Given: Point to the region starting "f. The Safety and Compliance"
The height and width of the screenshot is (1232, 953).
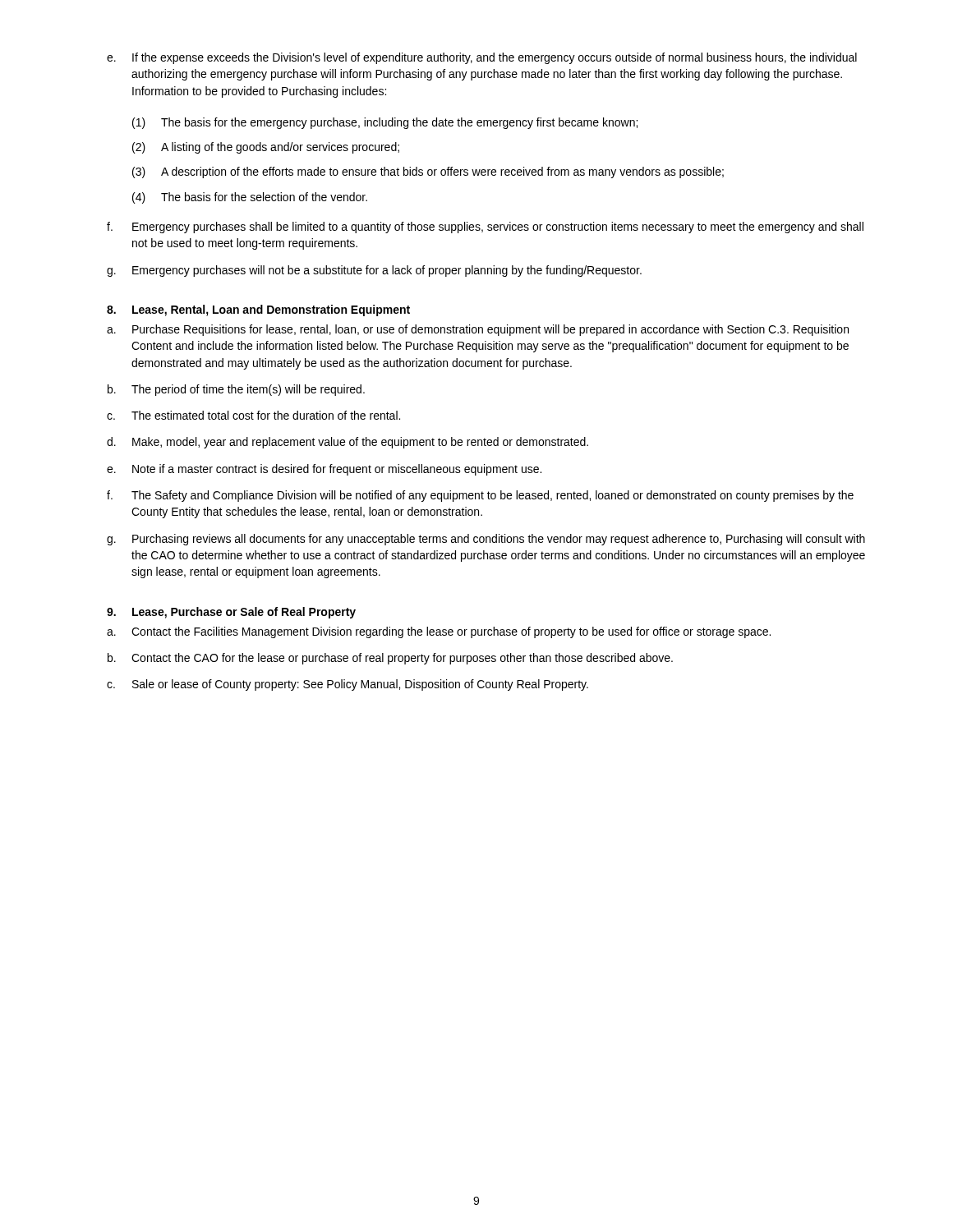Looking at the screenshot, I should [489, 504].
